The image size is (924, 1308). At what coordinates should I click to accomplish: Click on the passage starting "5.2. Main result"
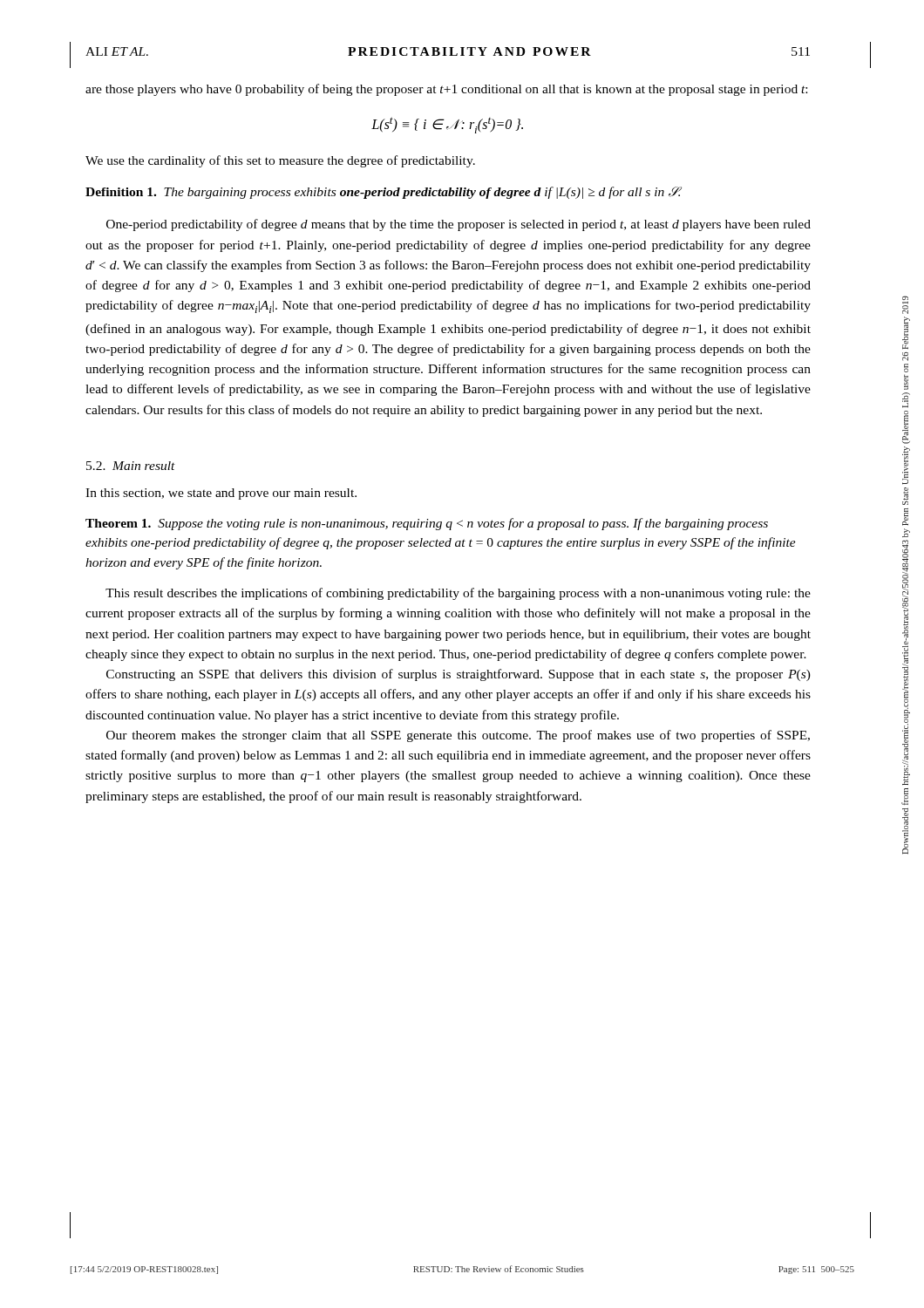(130, 465)
